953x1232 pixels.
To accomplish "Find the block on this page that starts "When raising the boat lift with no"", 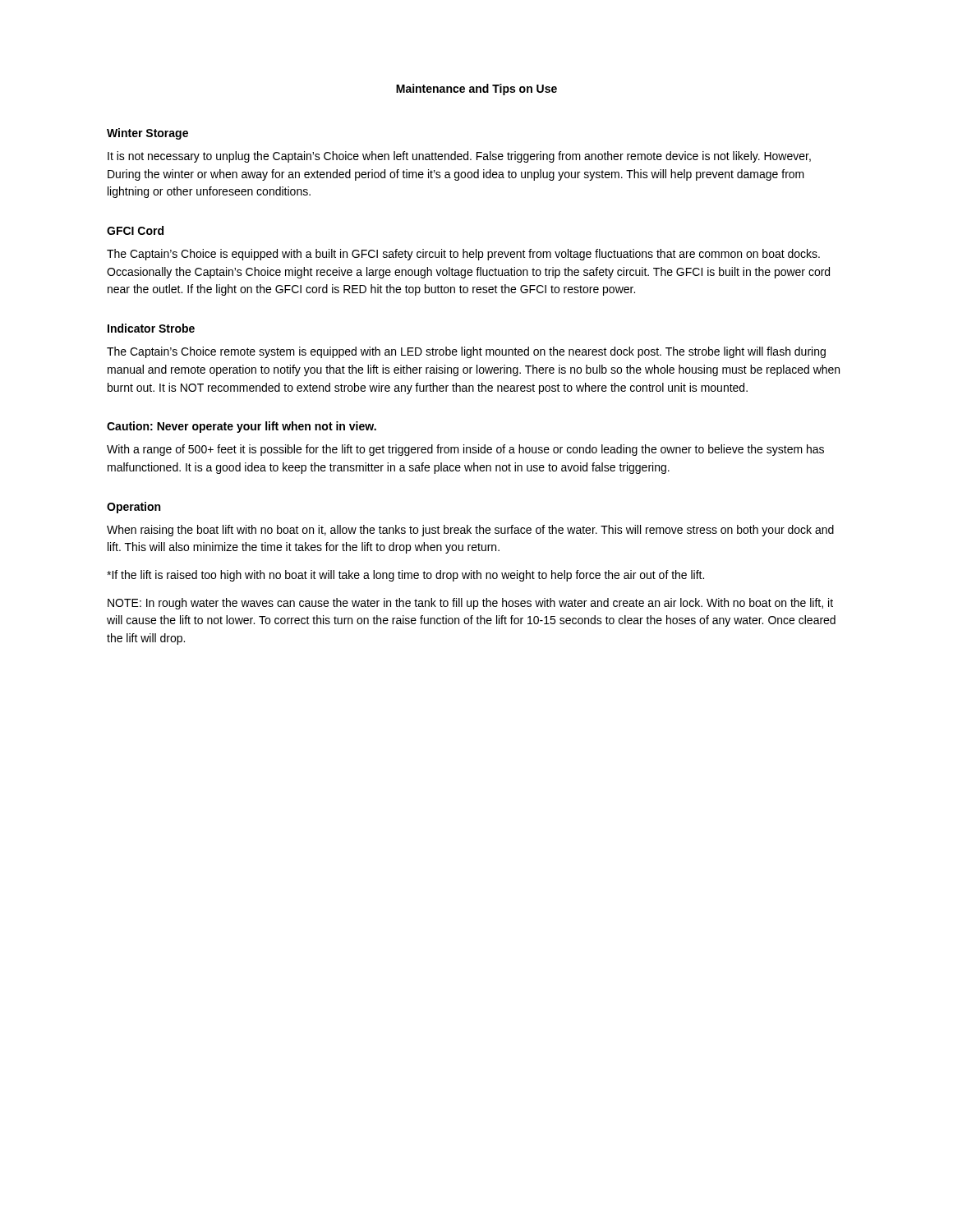I will 470,538.
